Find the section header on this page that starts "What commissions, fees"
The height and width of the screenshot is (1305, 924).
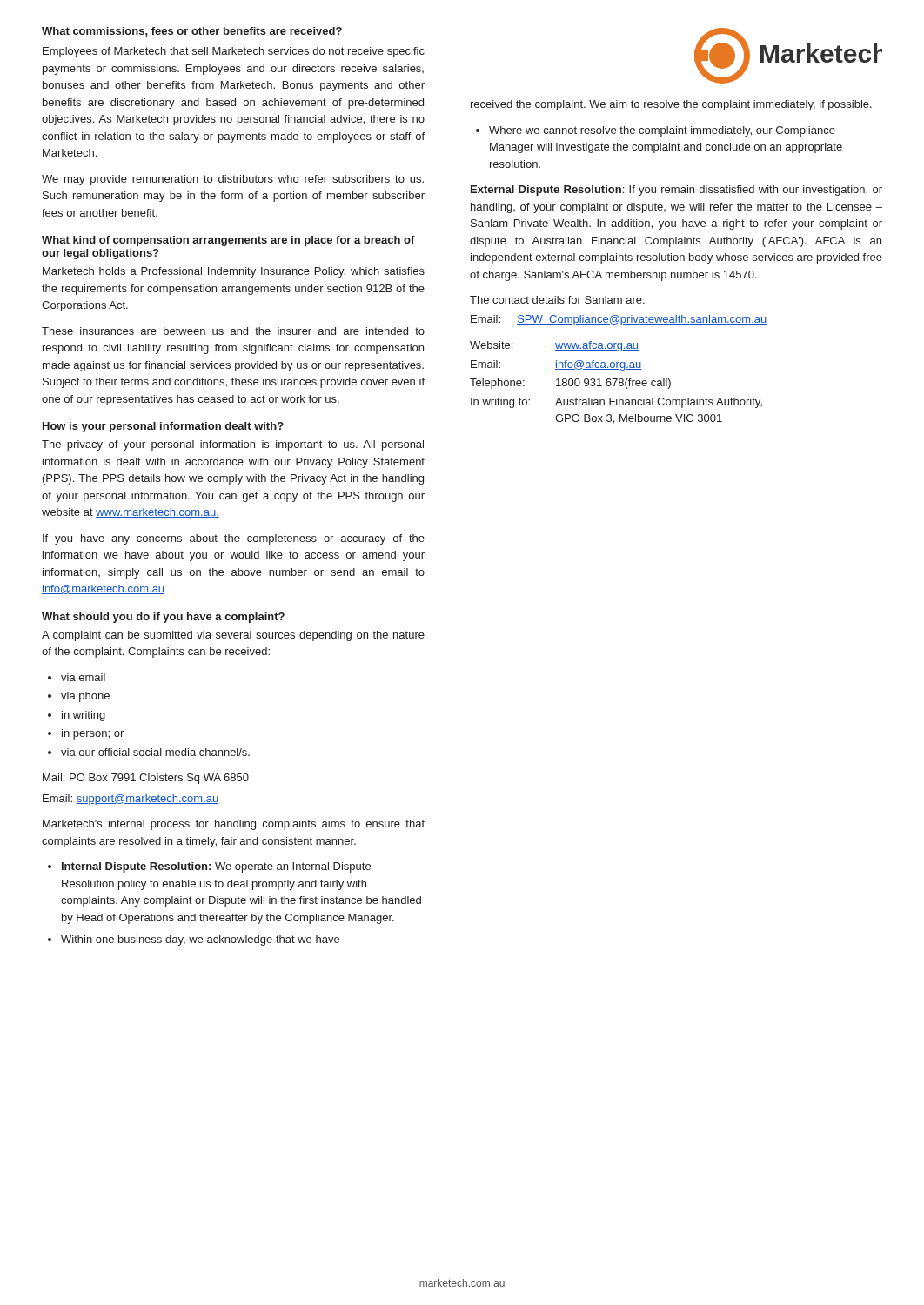point(233,31)
